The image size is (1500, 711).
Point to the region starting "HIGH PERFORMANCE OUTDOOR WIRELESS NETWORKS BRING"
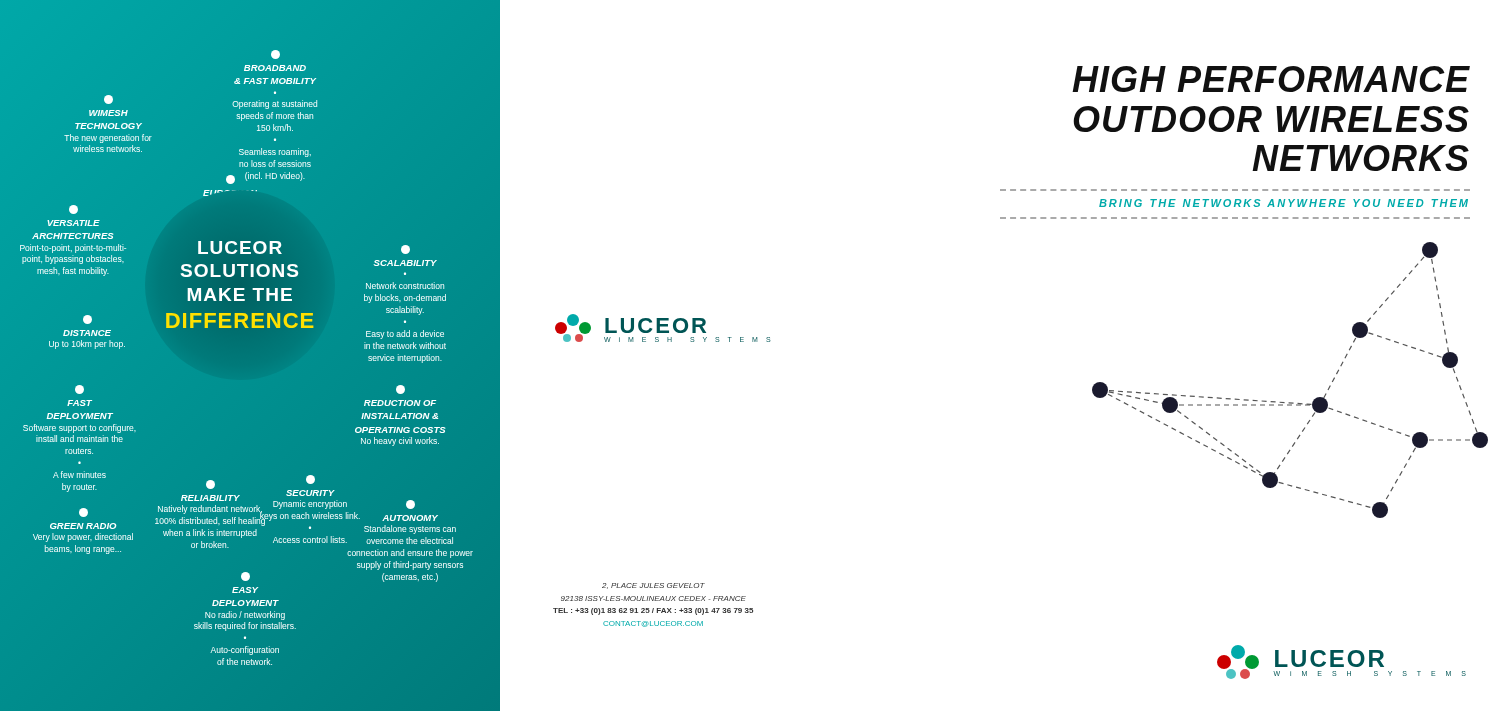[x=1235, y=139]
